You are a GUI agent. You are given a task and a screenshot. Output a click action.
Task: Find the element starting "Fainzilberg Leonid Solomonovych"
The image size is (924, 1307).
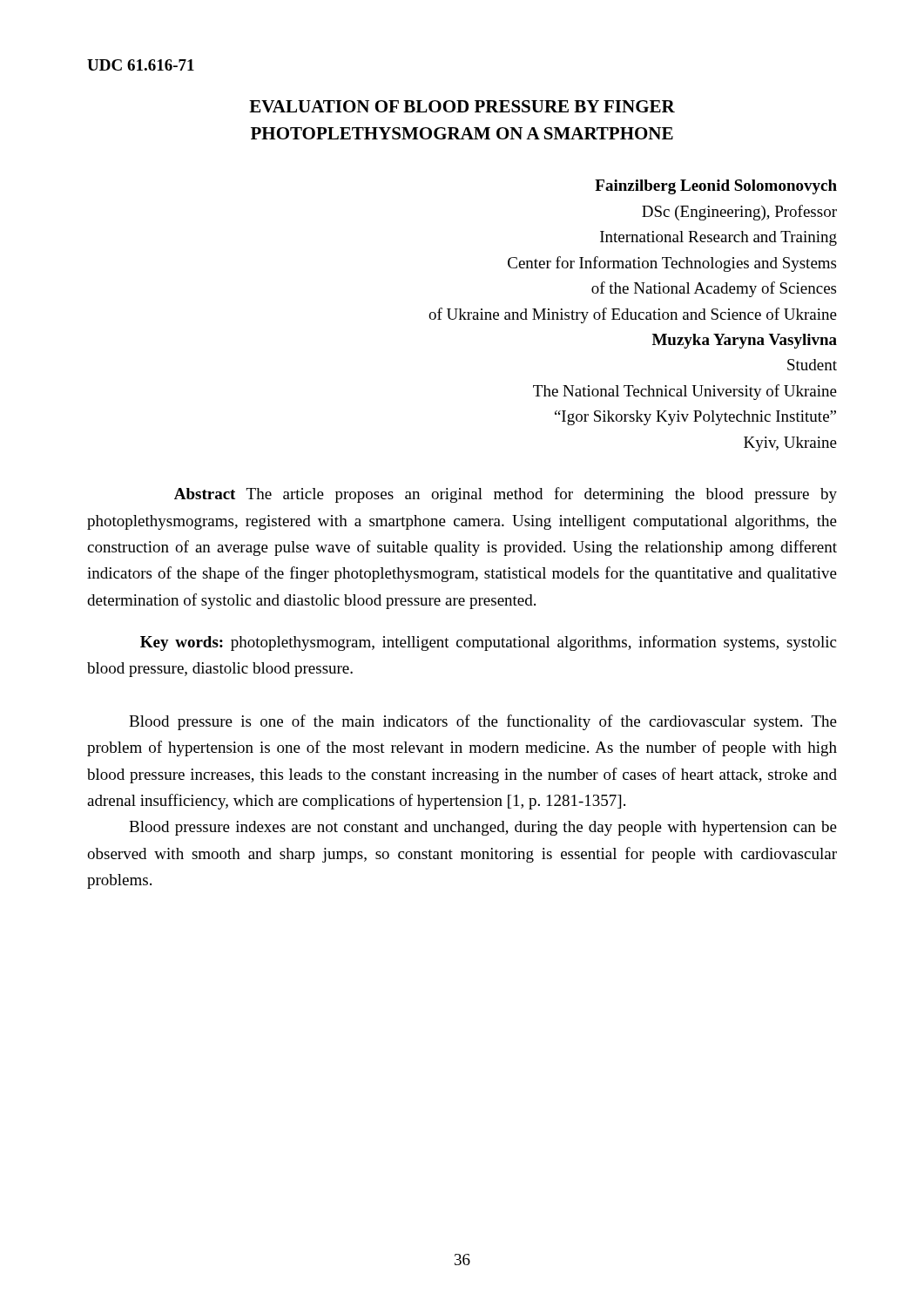[x=462, y=314]
